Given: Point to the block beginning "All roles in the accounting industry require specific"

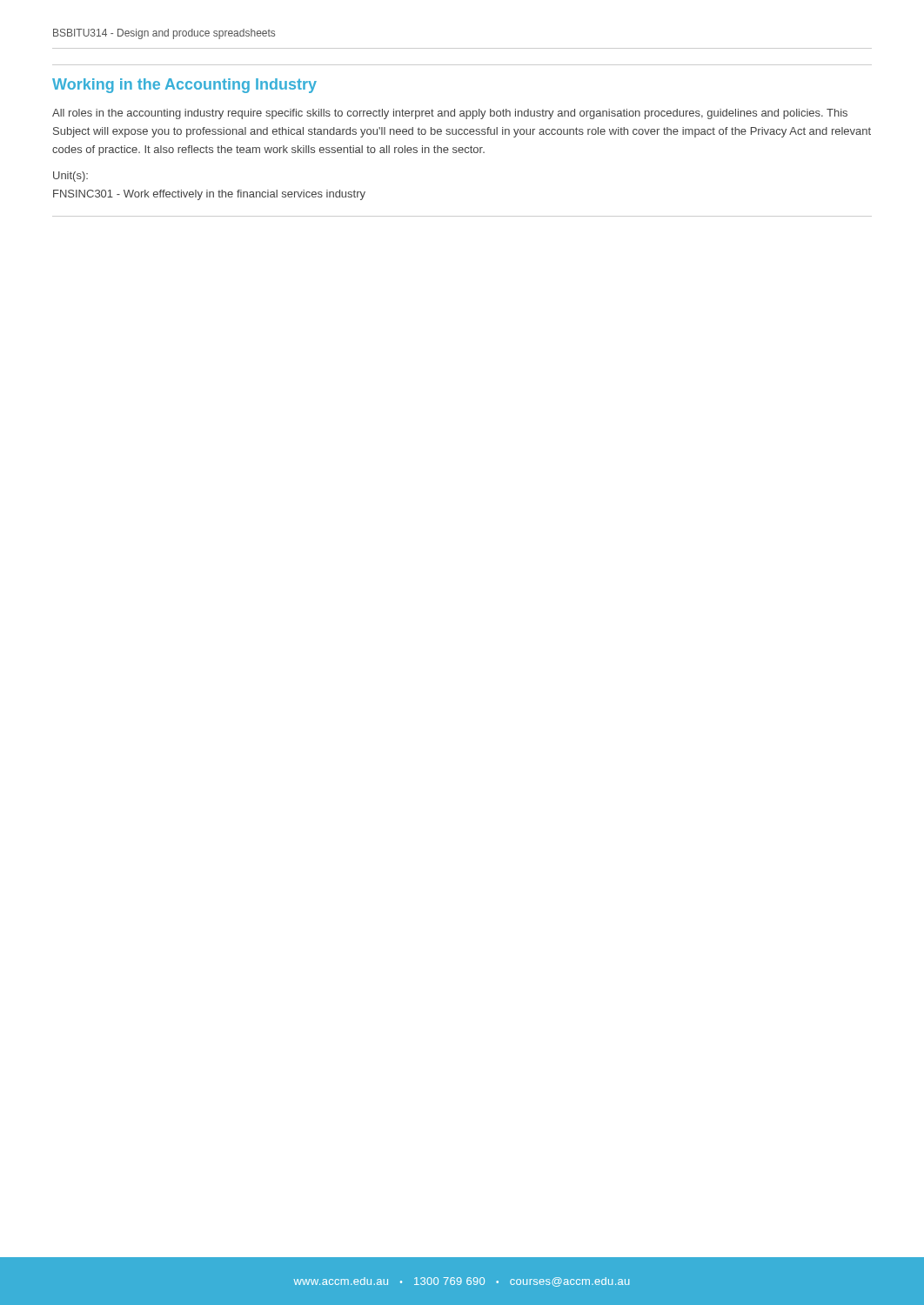Looking at the screenshot, I should (462, 132).
